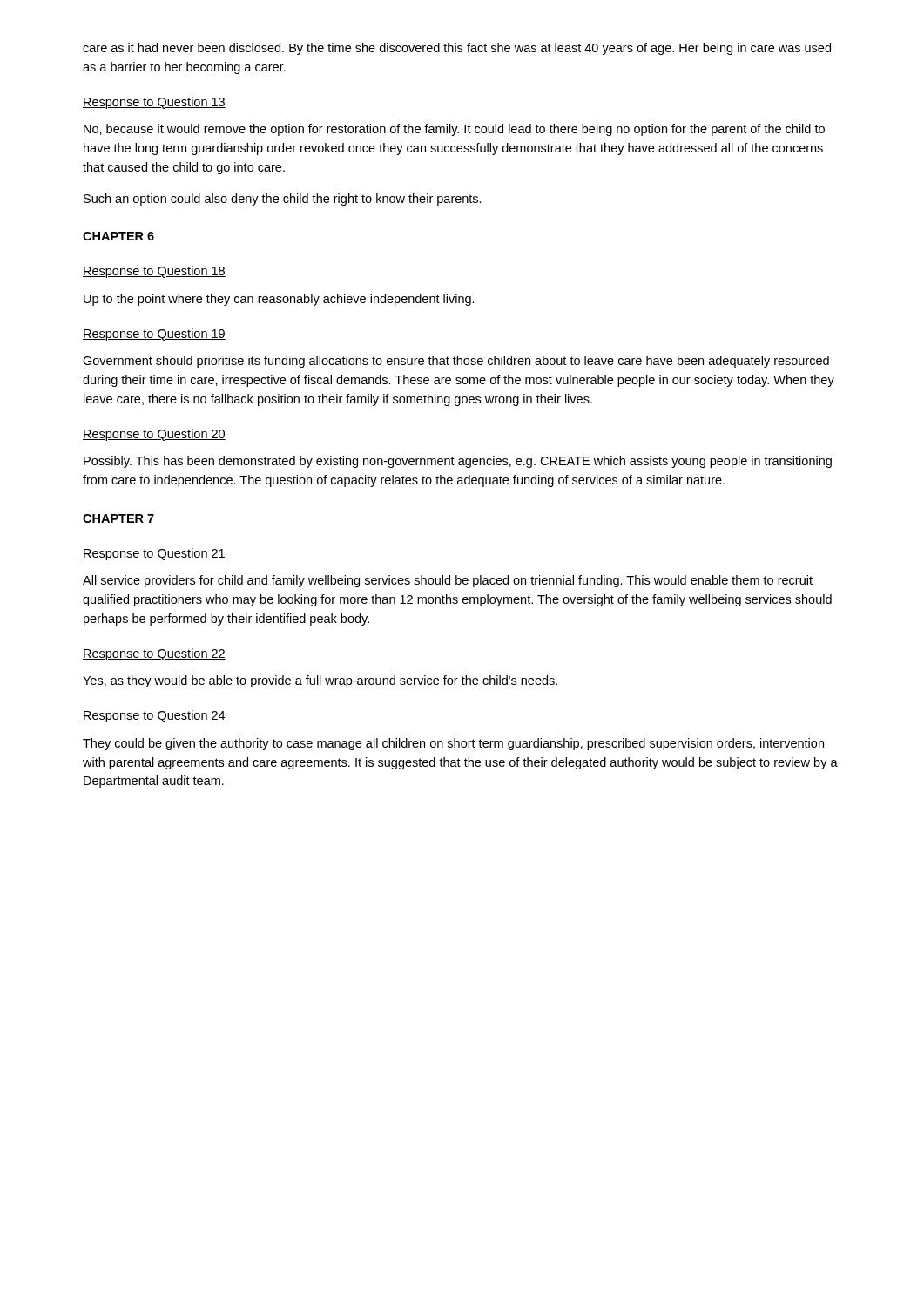This screenshot has width=924, height=1307.
Task: Select the section header that says "Response to Question 13"
Action: click(x=154, y=101)
